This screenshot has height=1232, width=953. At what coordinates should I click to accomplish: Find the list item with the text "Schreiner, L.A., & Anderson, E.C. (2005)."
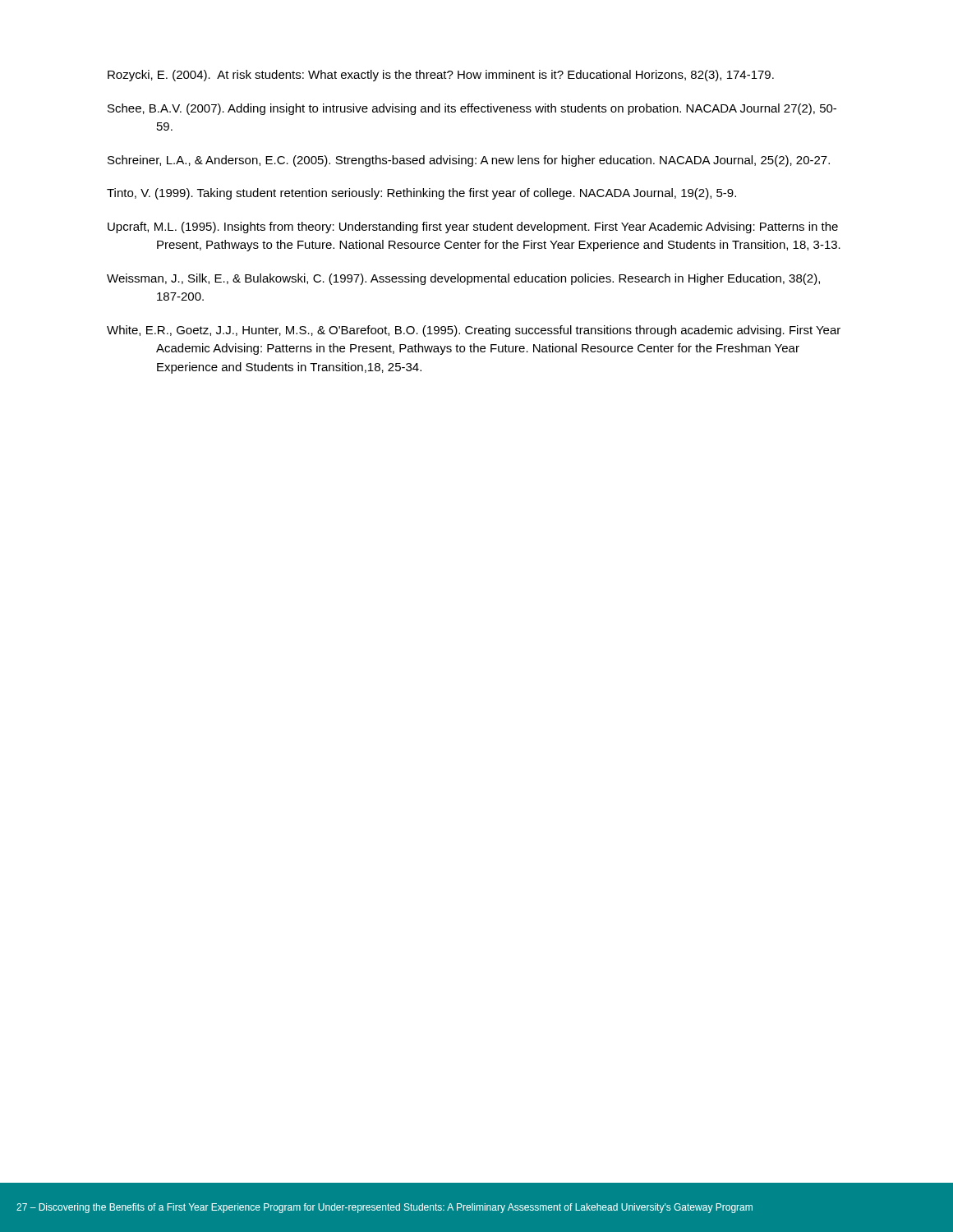coord(476,160)
